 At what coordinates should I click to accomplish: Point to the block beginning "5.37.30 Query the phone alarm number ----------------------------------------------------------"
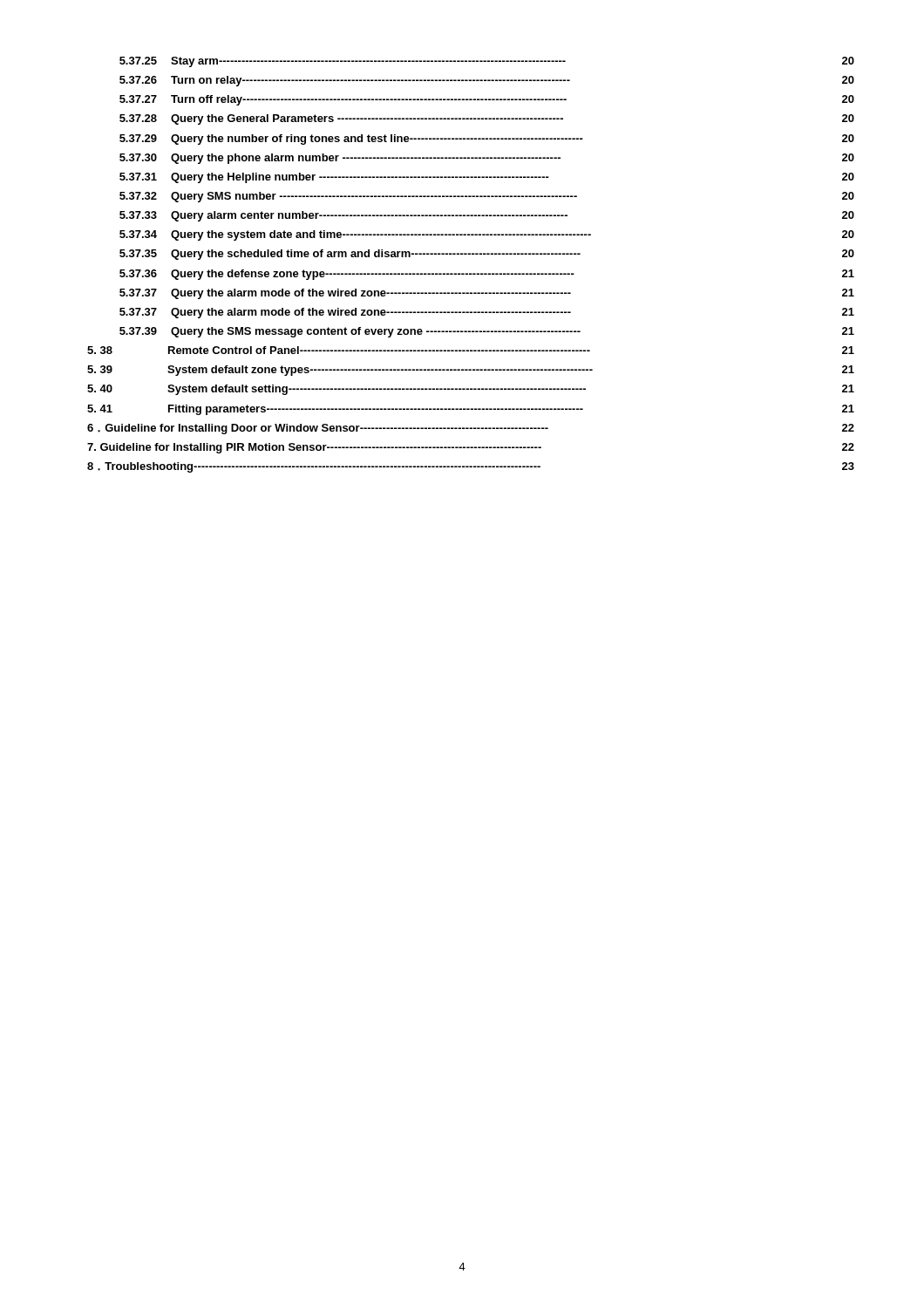[x=471, y=158]
